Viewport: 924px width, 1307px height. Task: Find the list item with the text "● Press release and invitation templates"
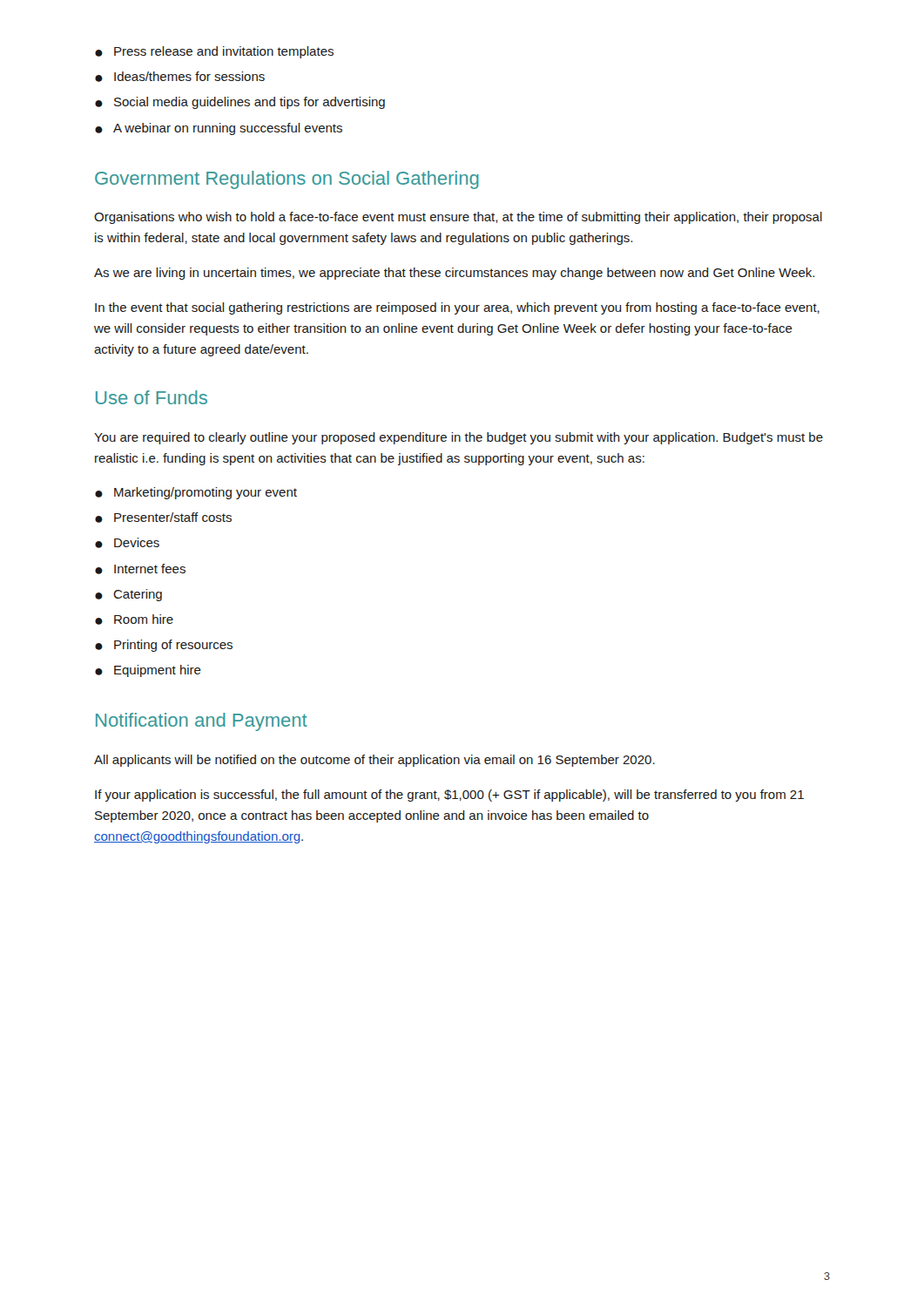(214, 53)
